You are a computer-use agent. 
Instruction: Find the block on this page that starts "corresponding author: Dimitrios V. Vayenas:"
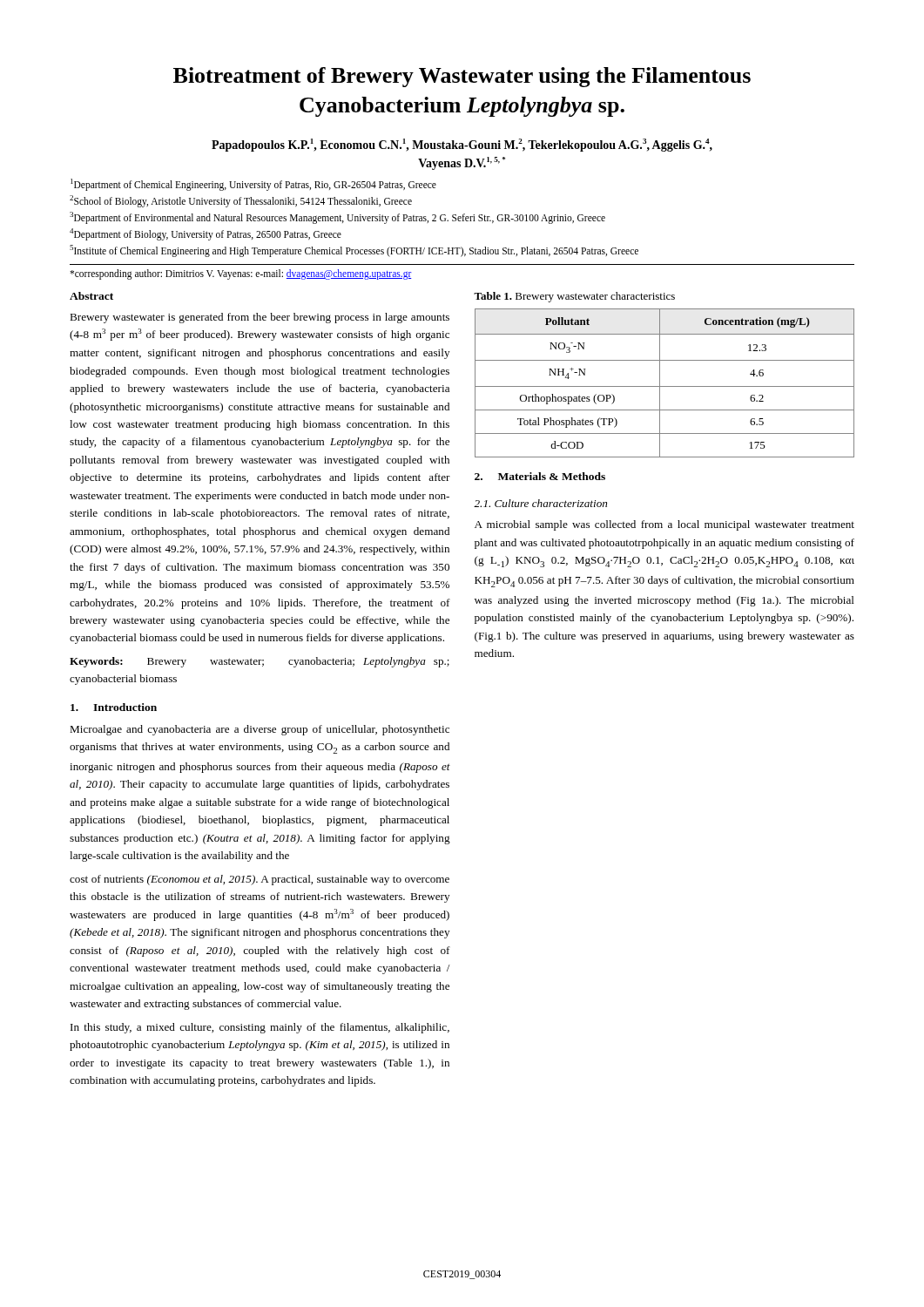coord(240,274)
